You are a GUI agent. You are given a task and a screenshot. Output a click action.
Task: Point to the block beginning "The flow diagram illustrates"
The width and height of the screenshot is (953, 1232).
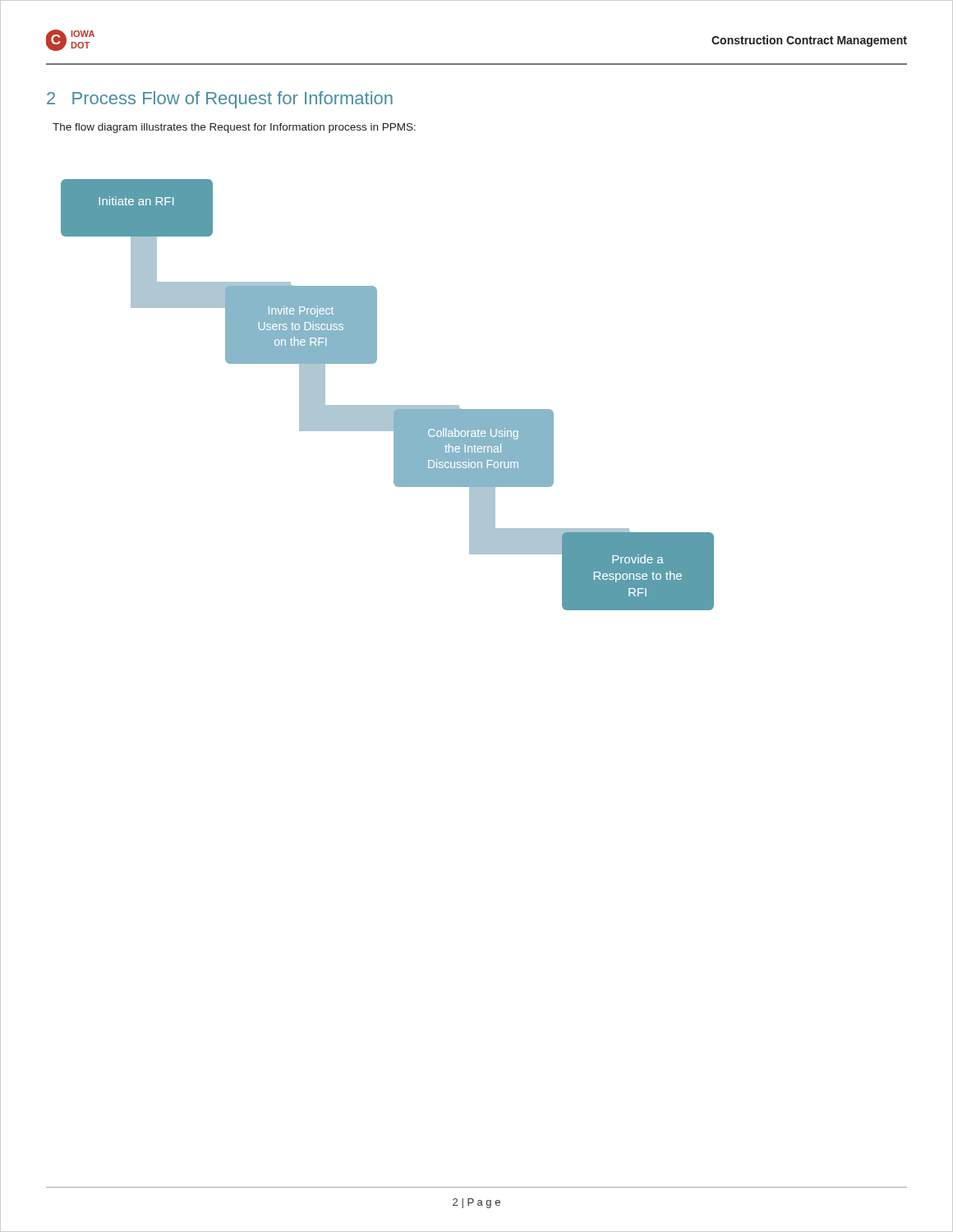[x=234, y=127]
